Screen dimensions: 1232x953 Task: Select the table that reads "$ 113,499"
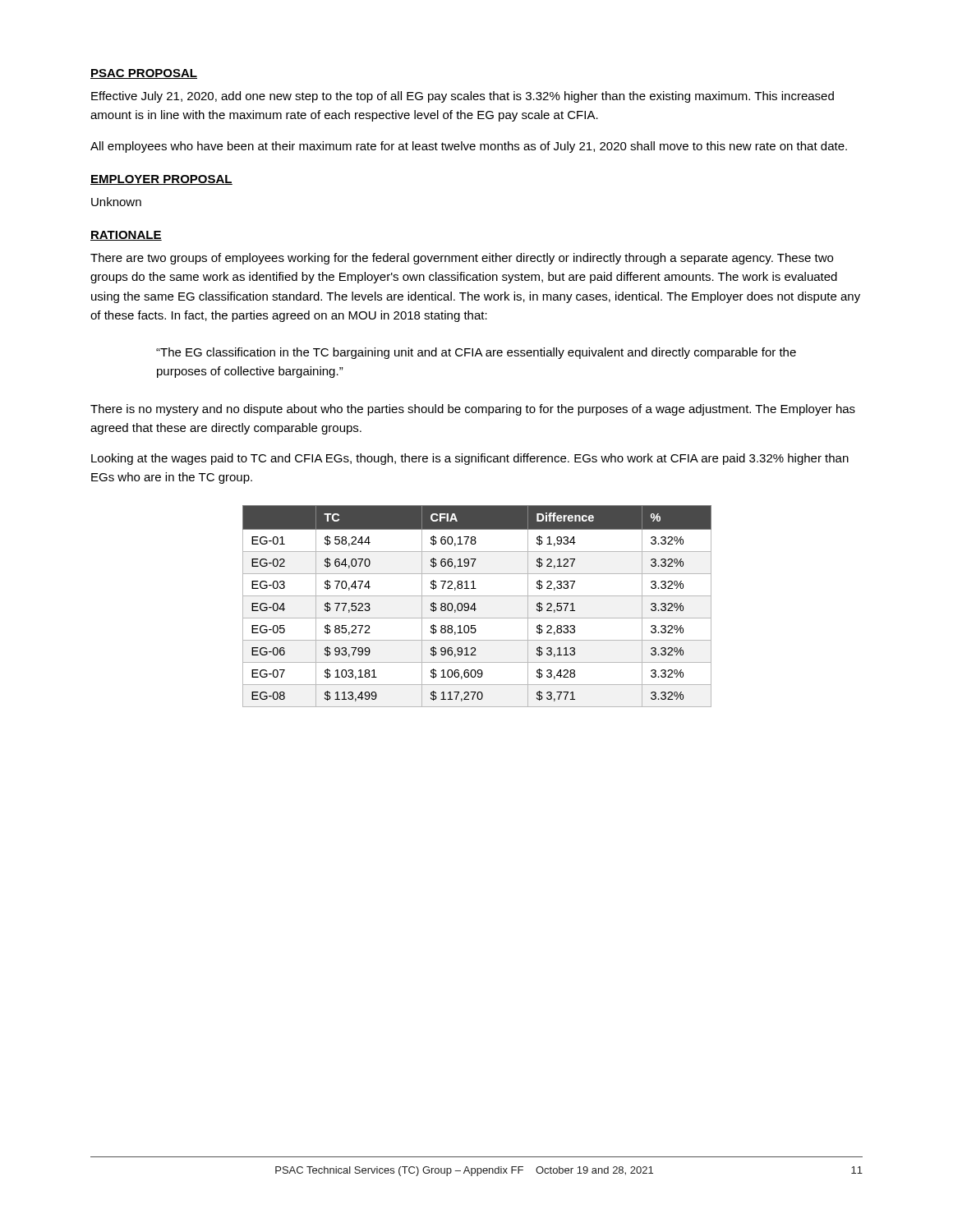point(476,606)
